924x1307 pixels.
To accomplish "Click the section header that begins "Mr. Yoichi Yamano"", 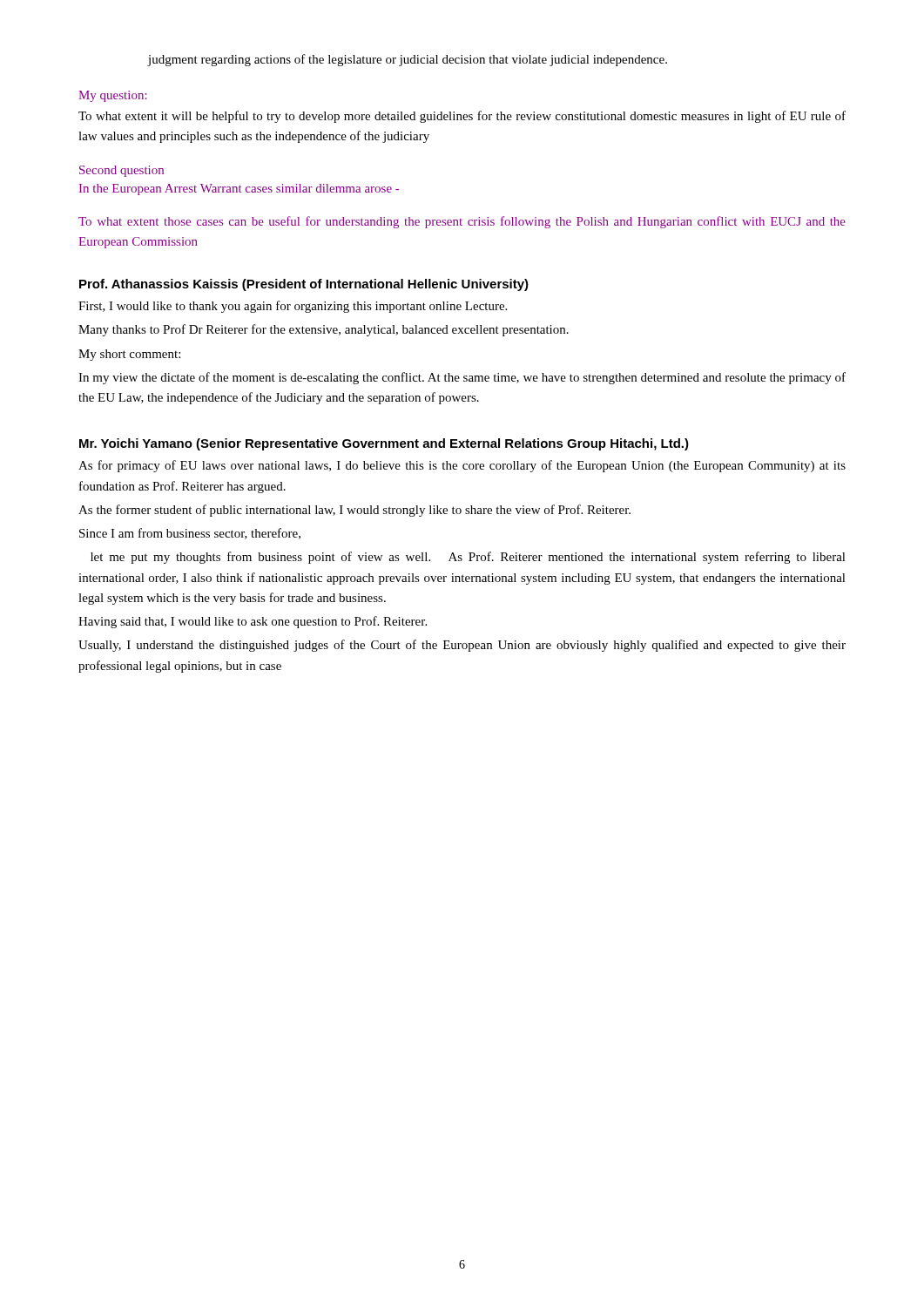I will [384, 443].
